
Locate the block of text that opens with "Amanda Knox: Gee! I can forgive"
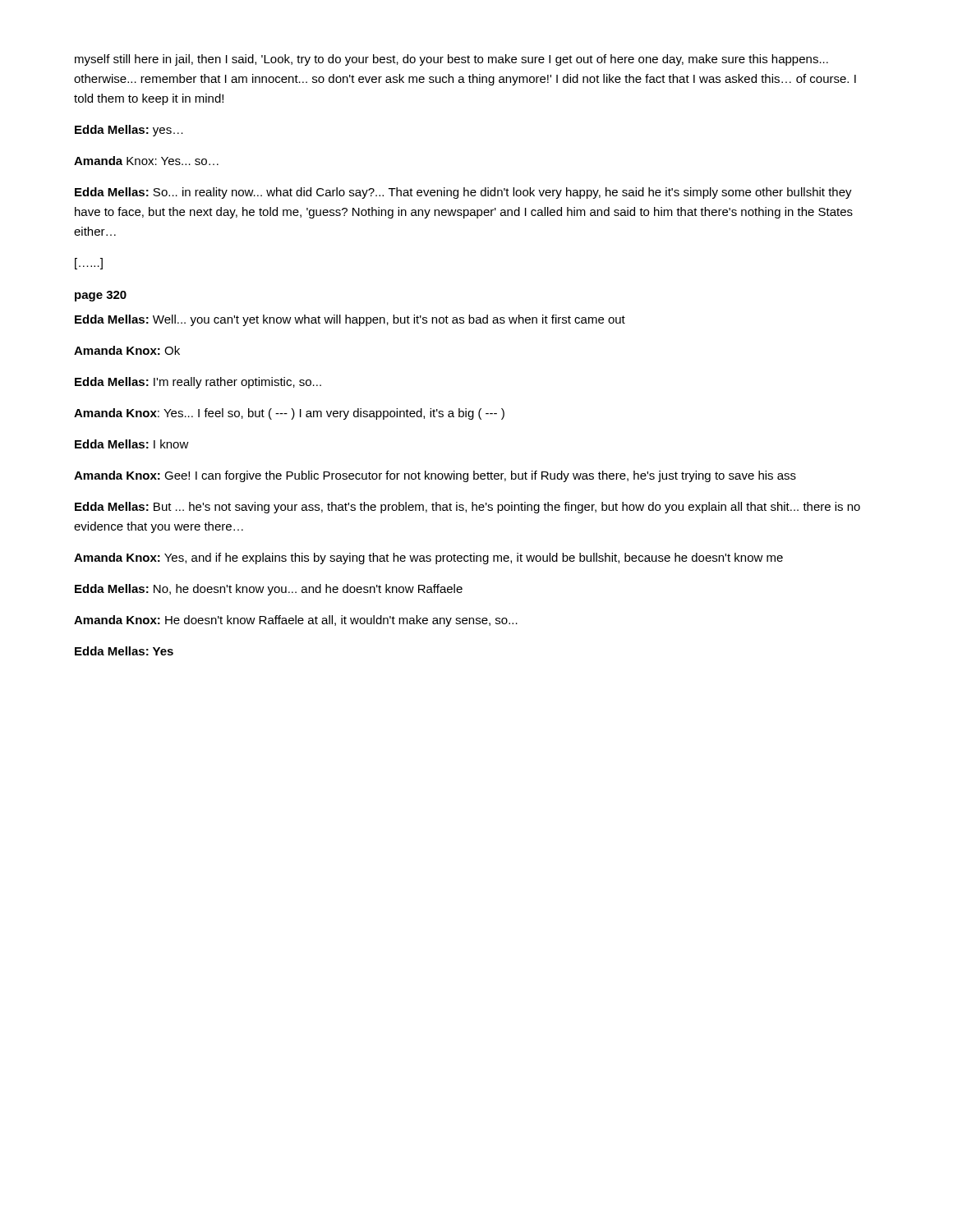click(x=435, y=475)
